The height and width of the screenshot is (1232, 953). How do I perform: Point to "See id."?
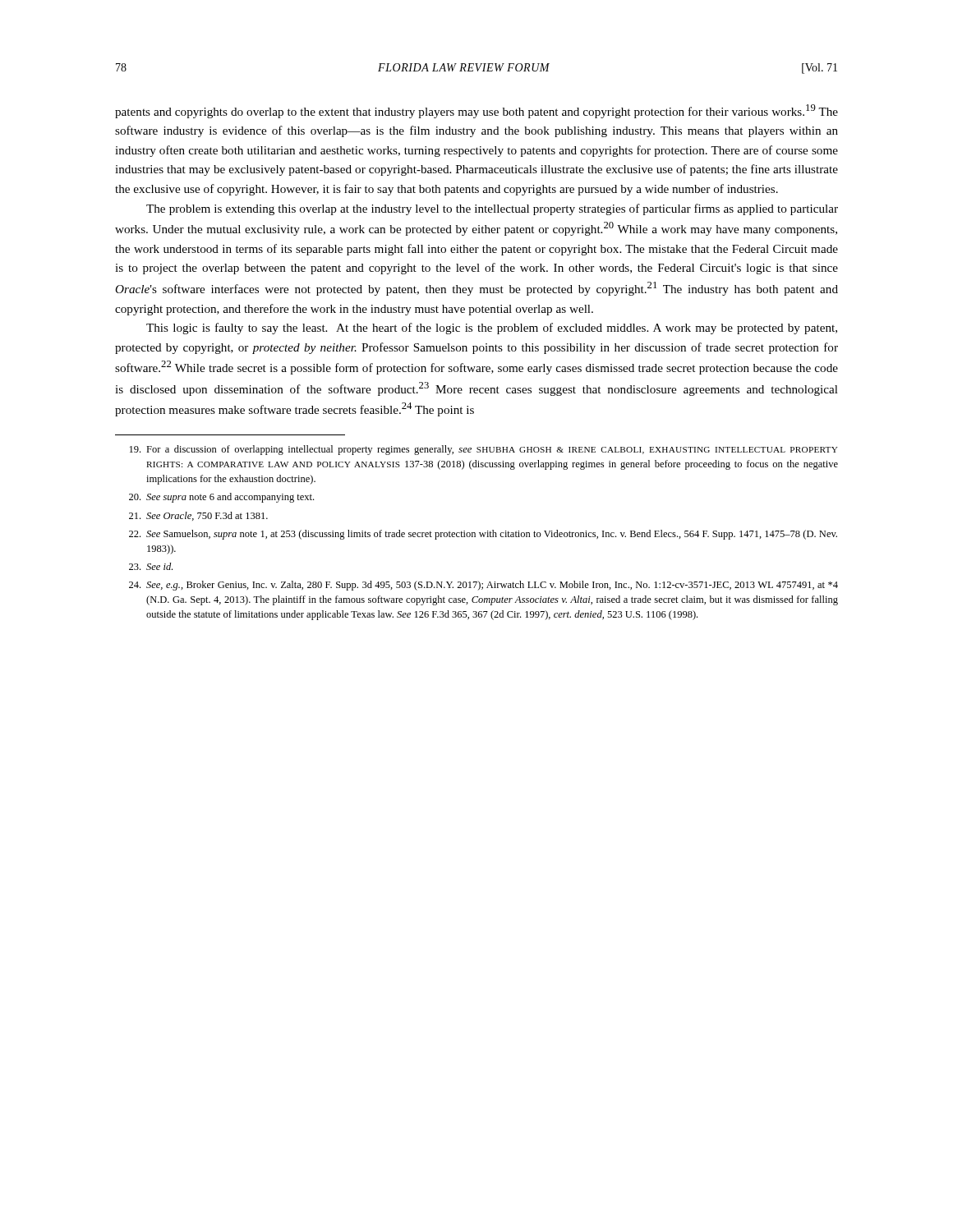pyautogui.click(x=151, y=566)
